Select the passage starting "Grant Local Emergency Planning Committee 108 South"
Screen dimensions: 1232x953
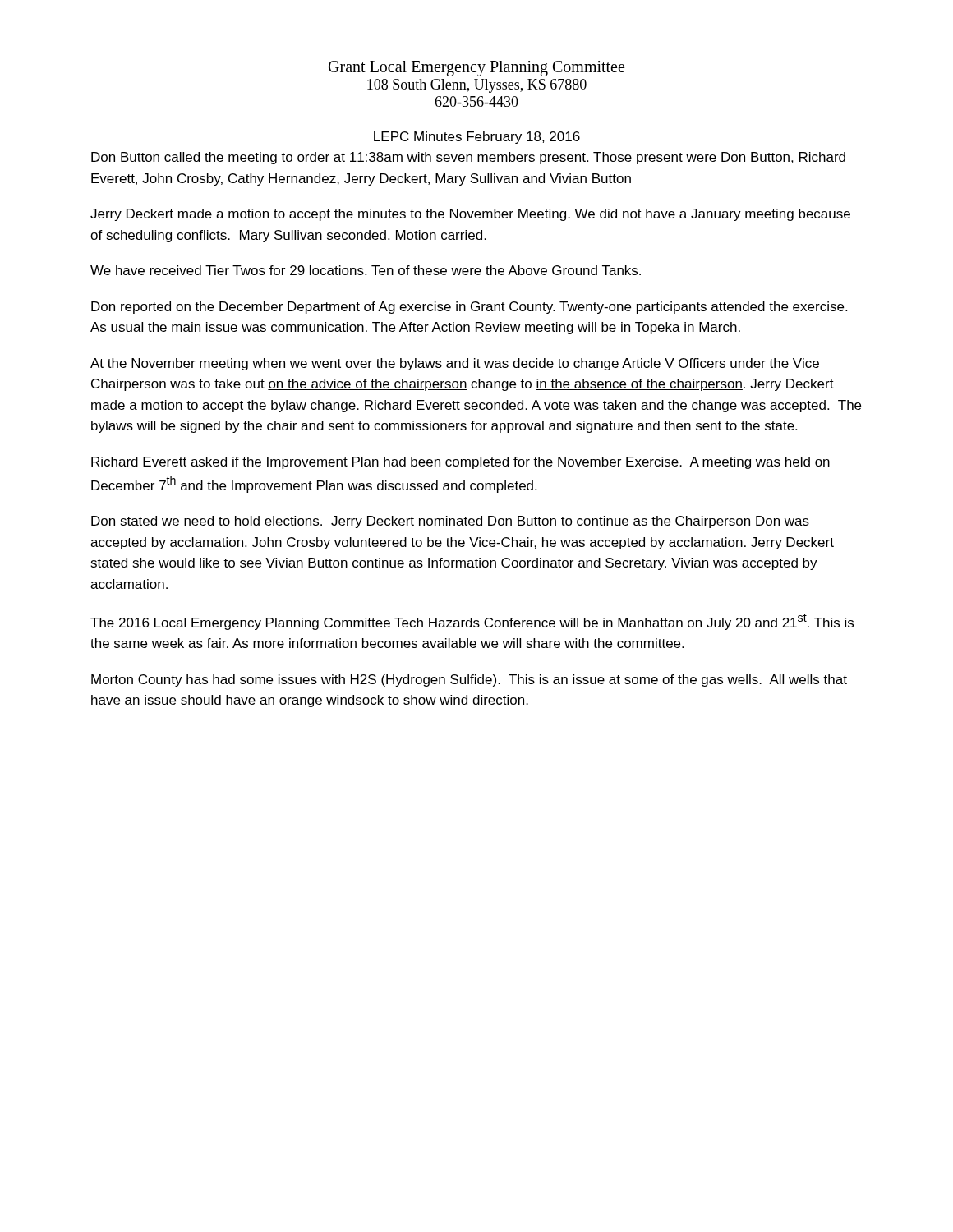[x=476, y=84]
